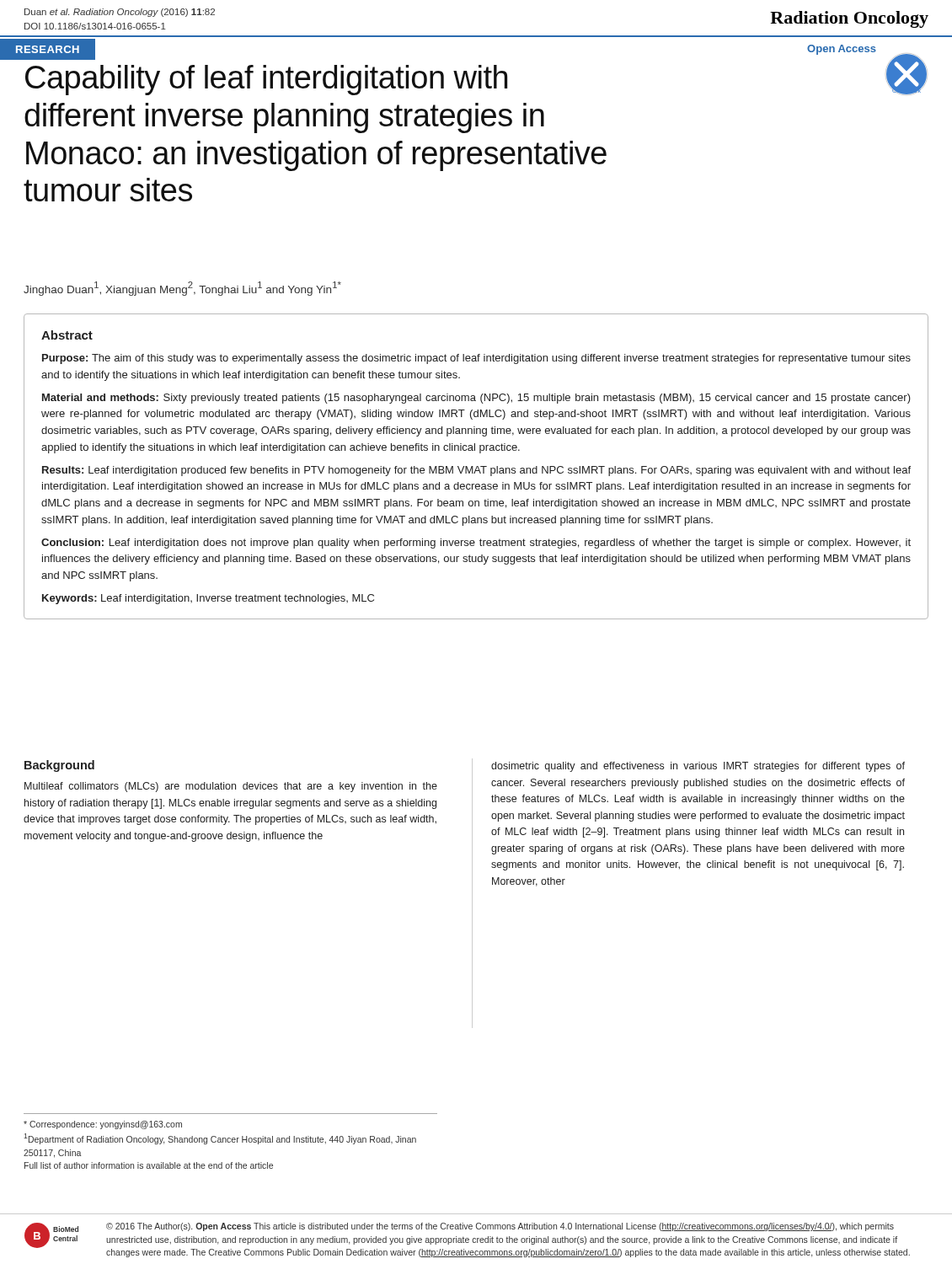The height and width of the screenshot is (1264, 952).
Task: Where does it say "Open Access"?
Action: pos(842,48)
